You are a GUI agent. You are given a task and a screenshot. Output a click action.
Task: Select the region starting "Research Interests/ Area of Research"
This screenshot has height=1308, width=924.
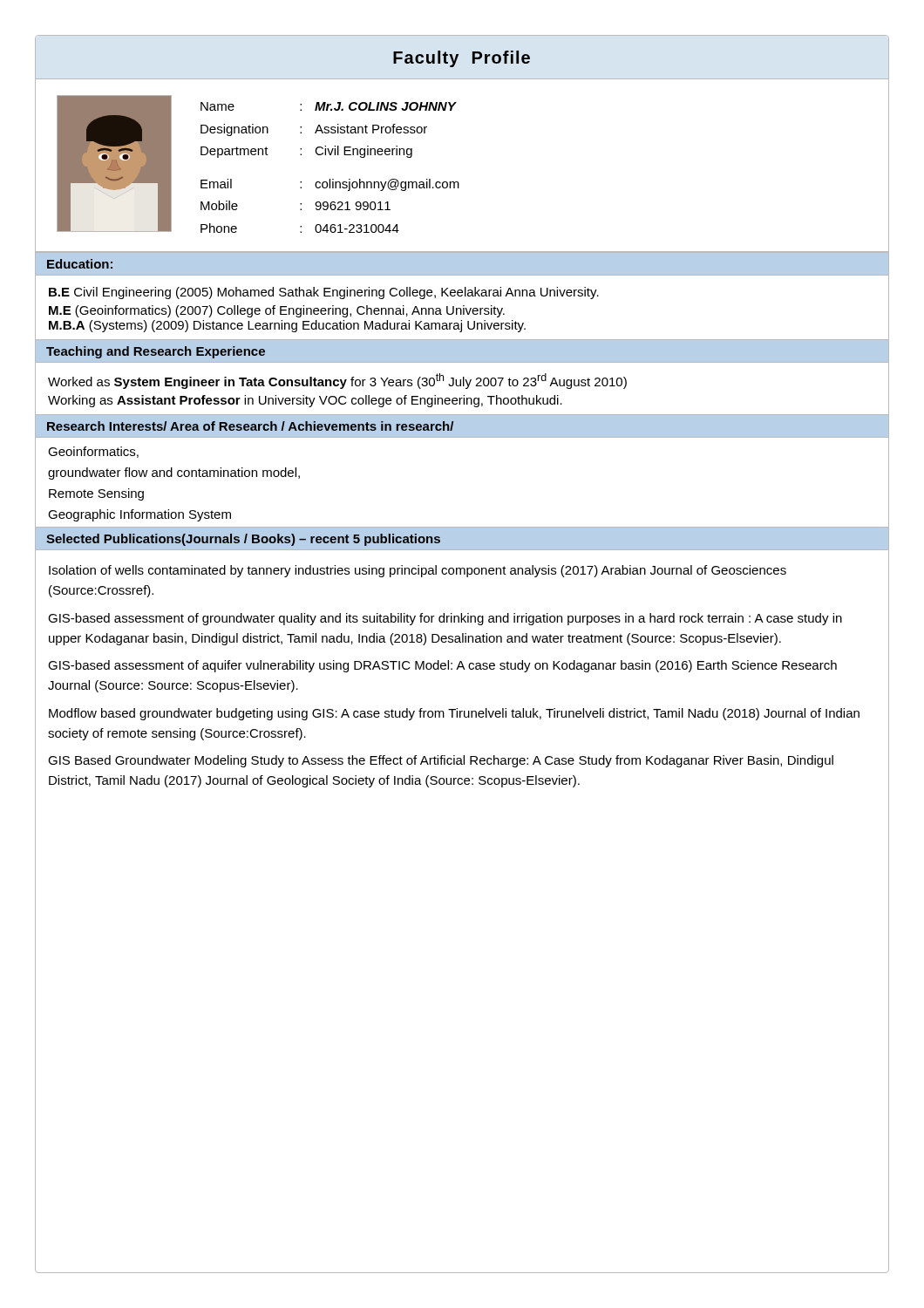tap(250, 426)
